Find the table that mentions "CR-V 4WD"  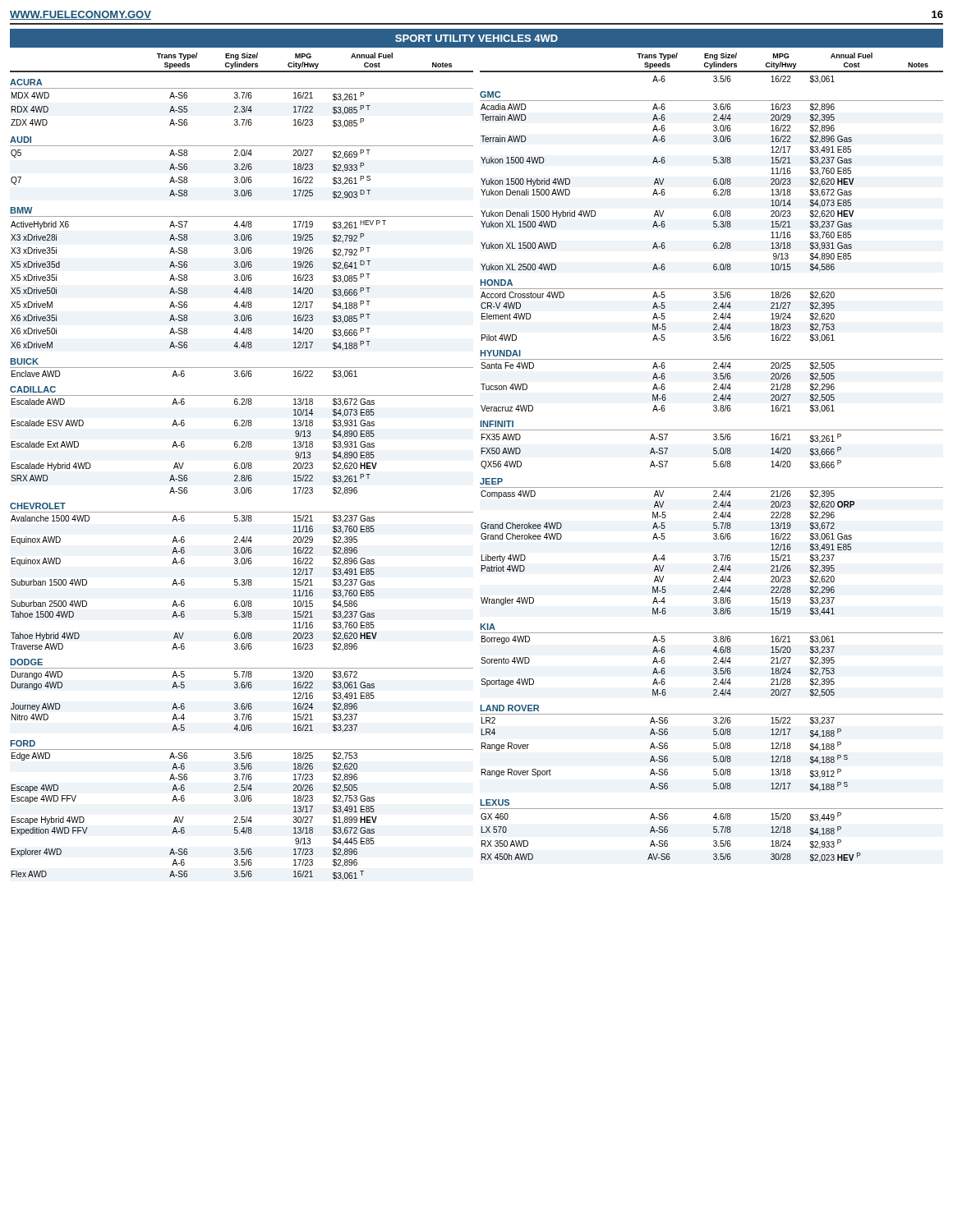711,310
